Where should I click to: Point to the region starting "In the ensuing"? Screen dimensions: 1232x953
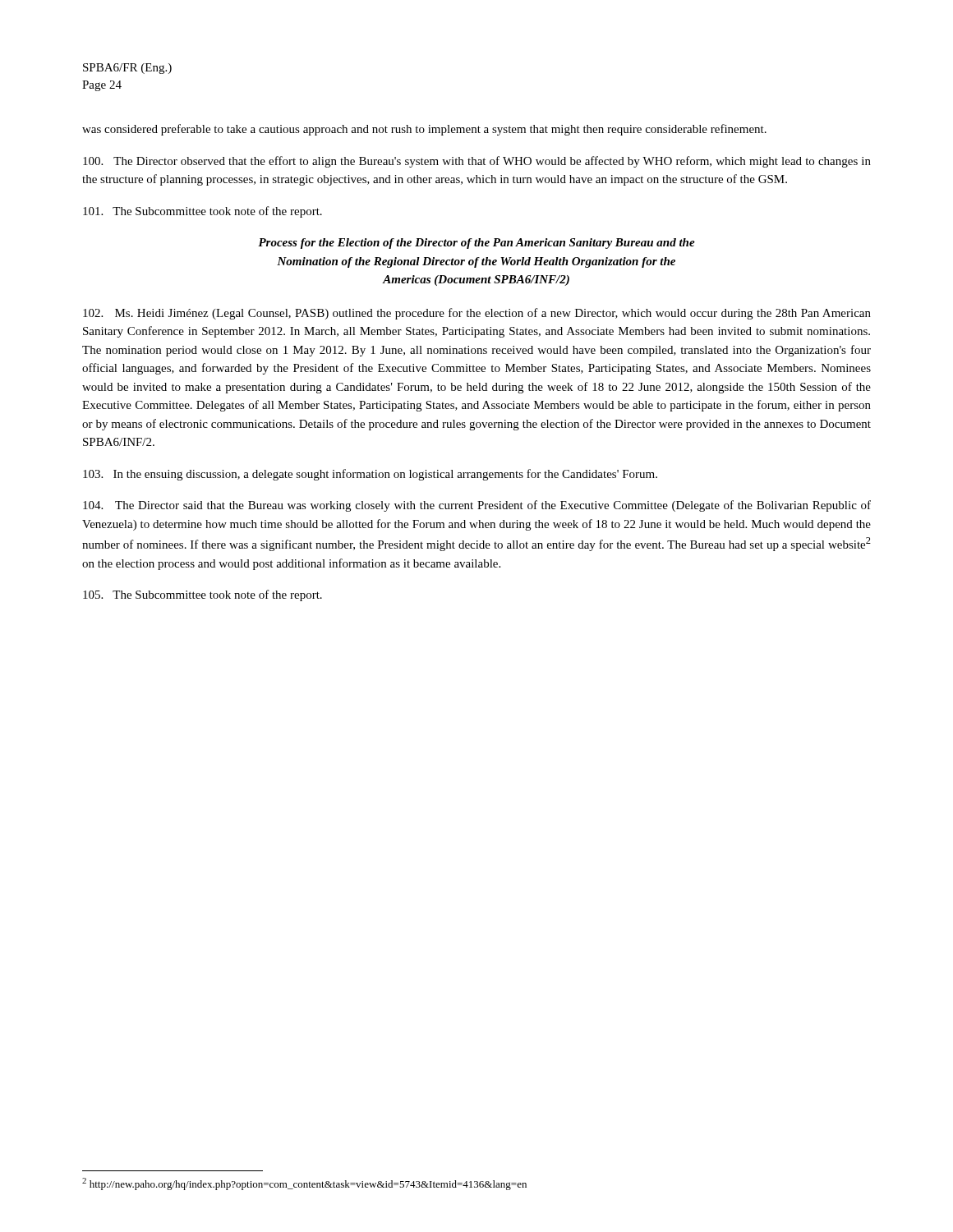[x=370, y=474]
